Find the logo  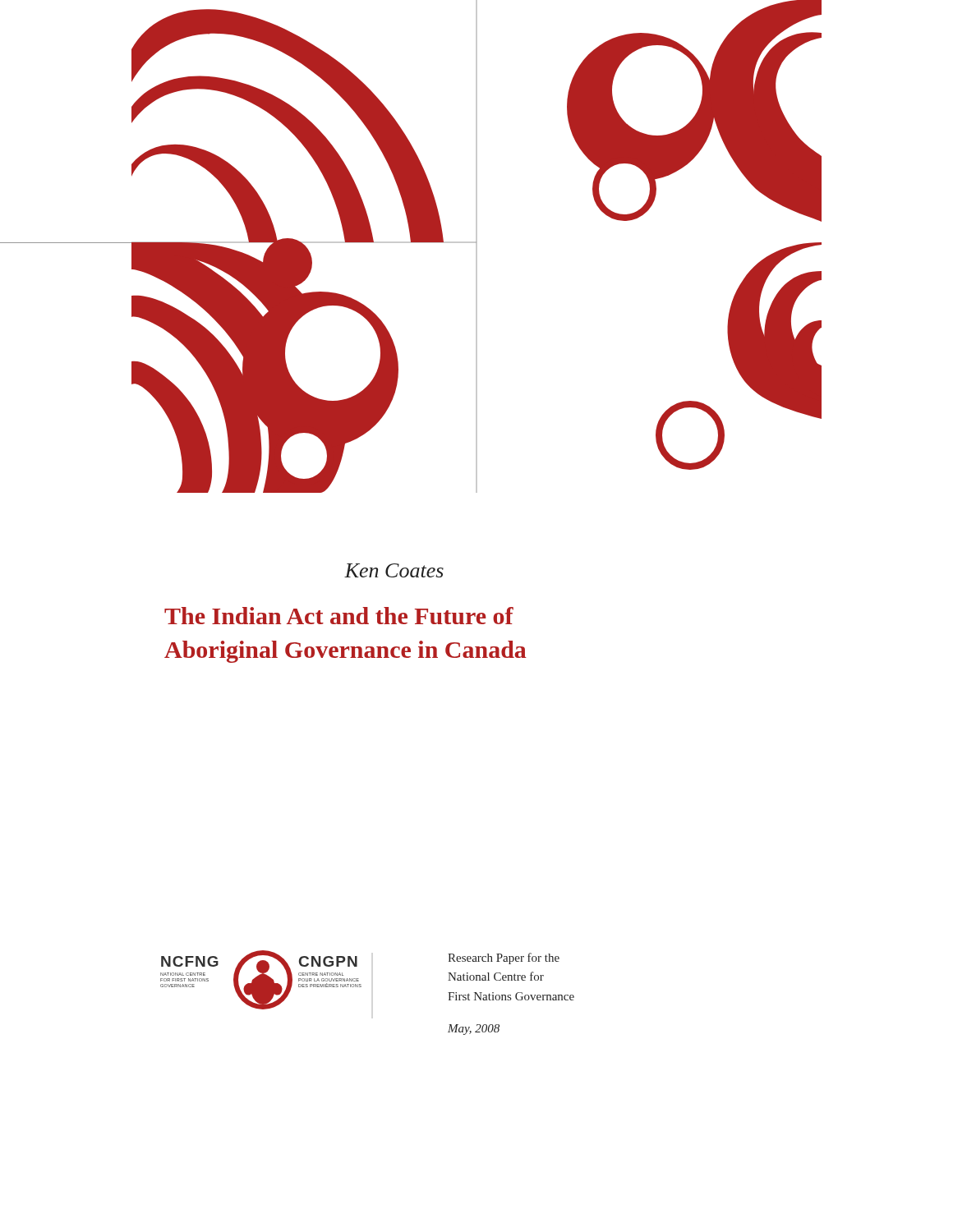tap(300, 986)
